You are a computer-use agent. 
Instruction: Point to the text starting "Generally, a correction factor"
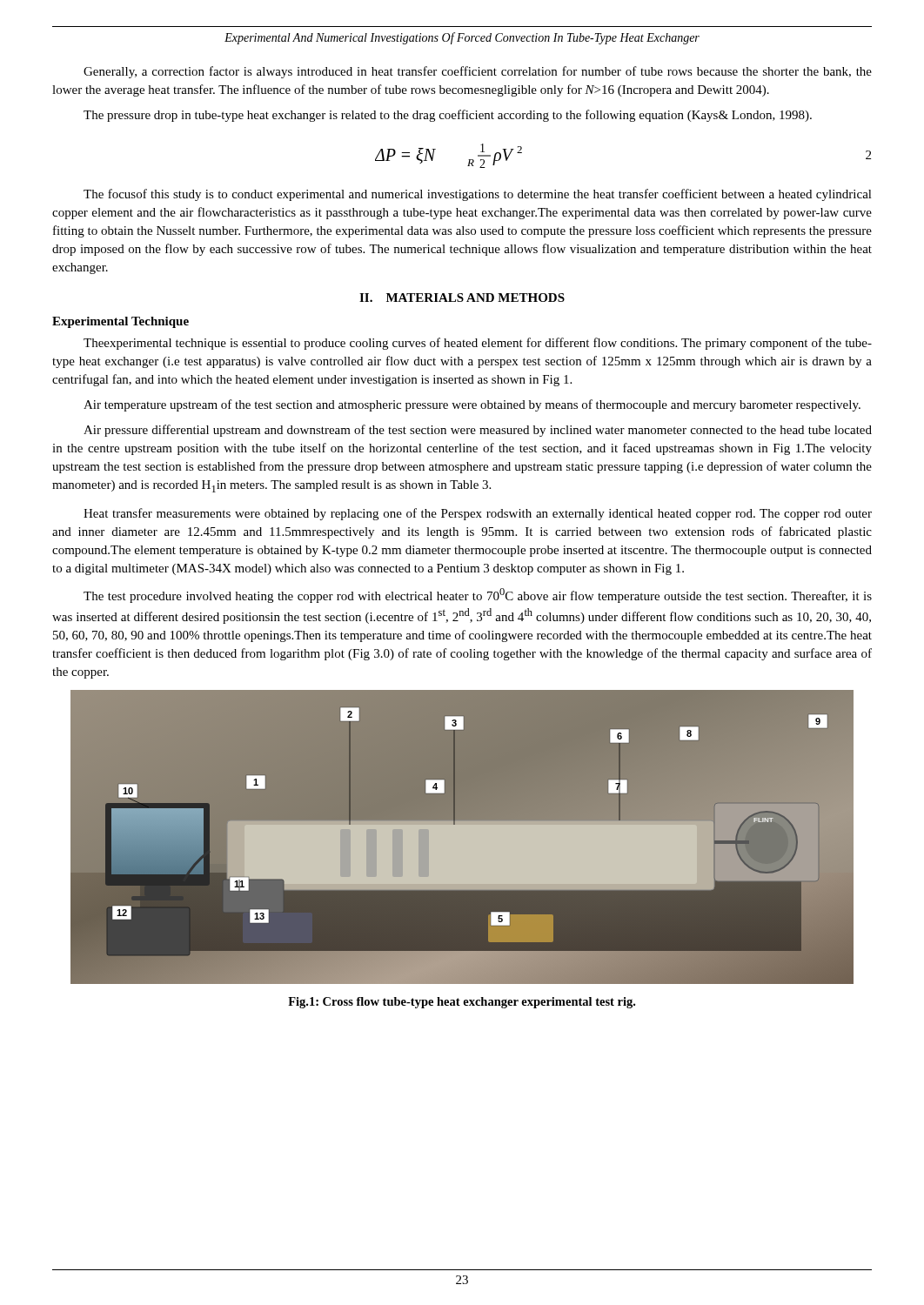462,80
